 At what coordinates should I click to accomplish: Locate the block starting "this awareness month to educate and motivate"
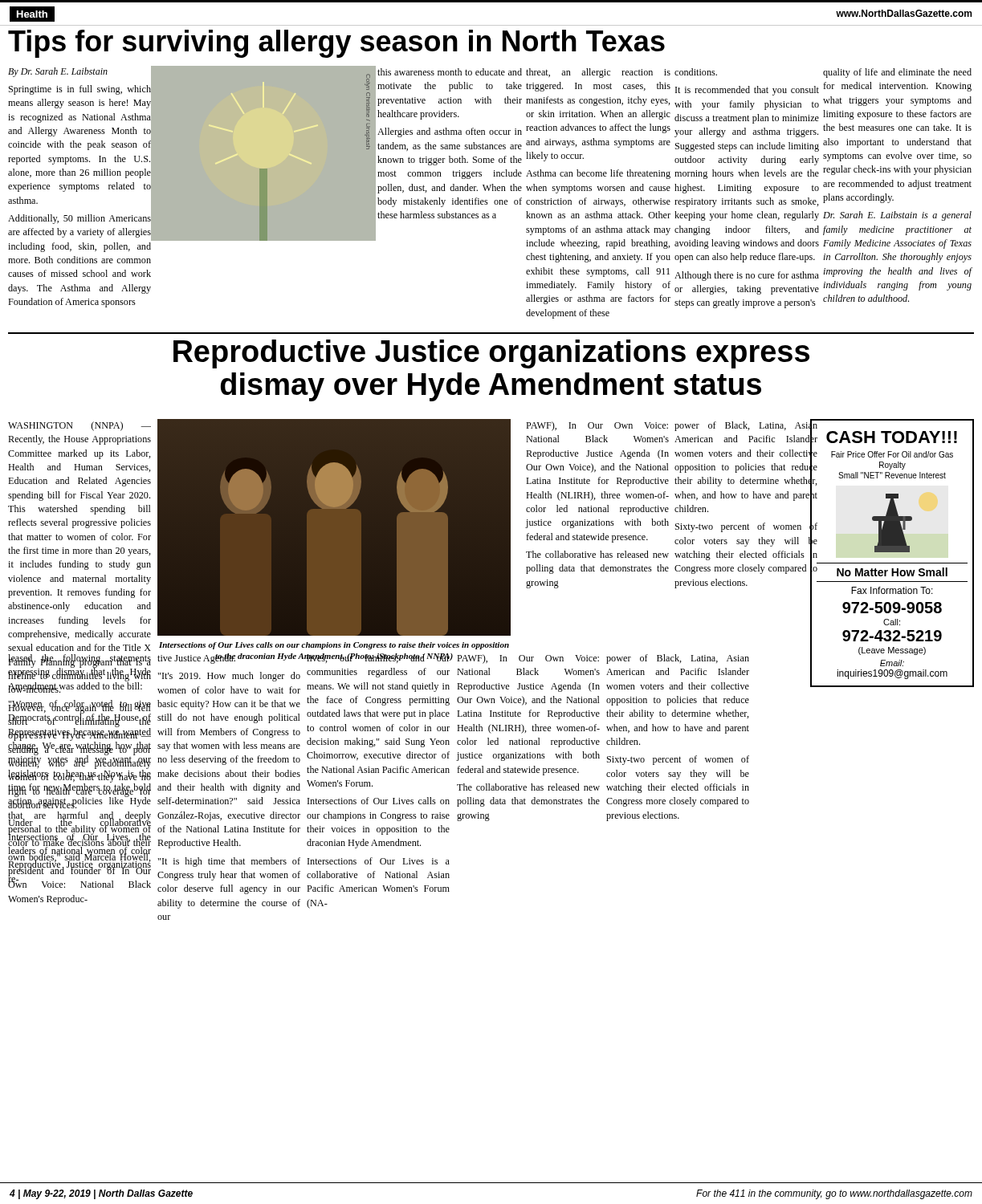pyautogui.click(x=450, y=144)
